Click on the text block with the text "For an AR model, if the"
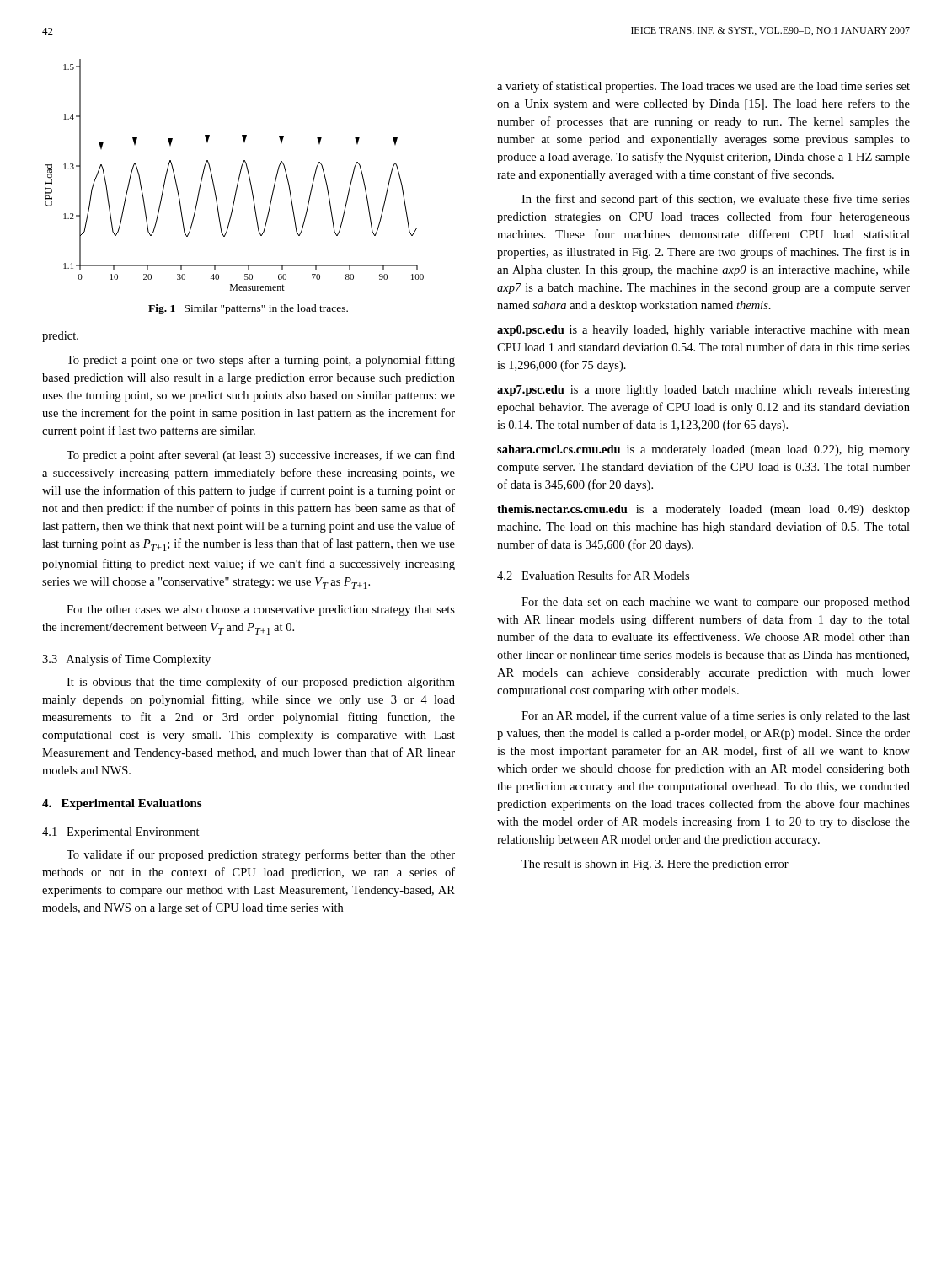 [x=703, y=777]
